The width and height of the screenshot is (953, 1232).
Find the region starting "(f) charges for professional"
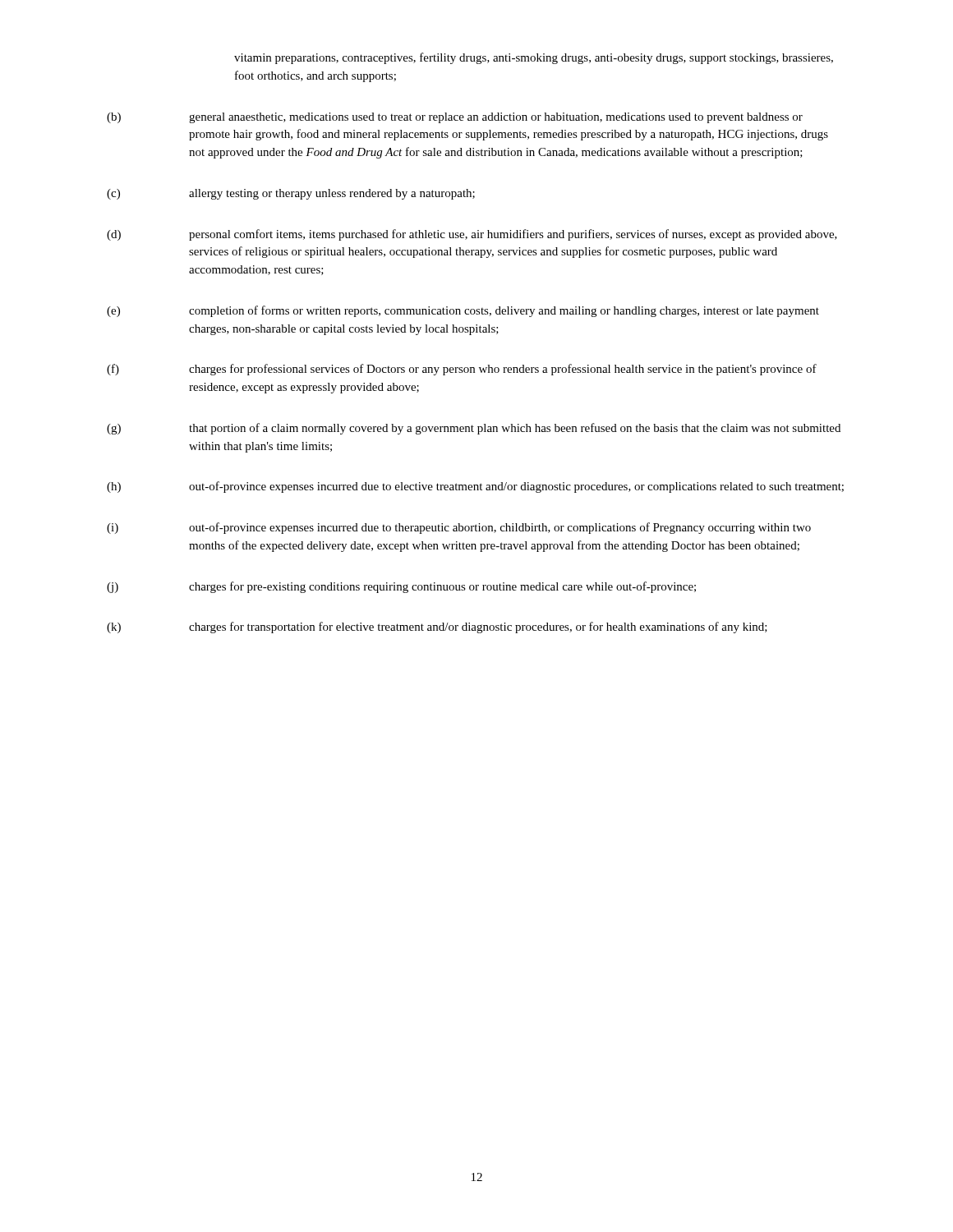[476, 379]
